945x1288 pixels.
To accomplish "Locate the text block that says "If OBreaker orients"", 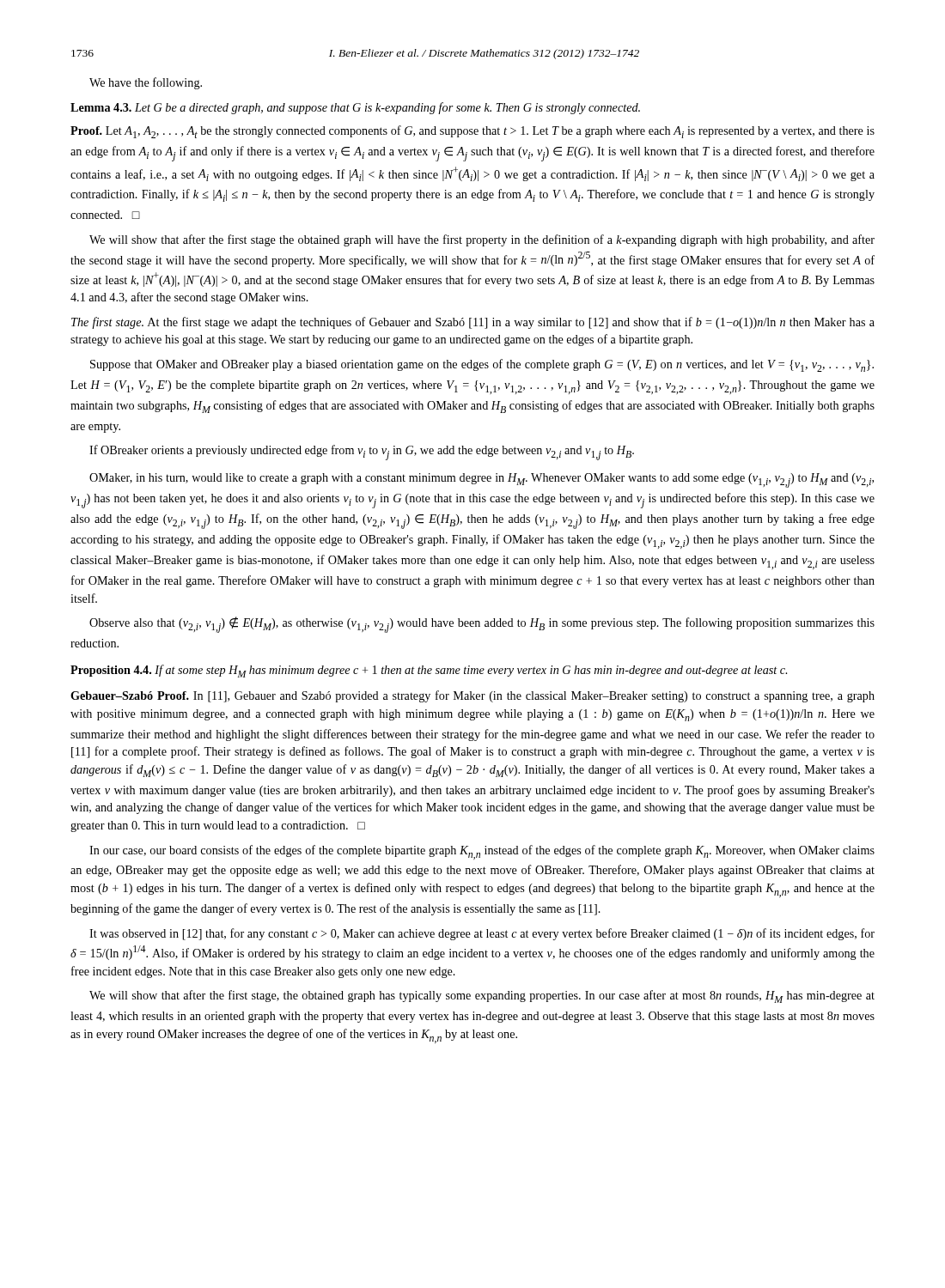I will (472, 452).
